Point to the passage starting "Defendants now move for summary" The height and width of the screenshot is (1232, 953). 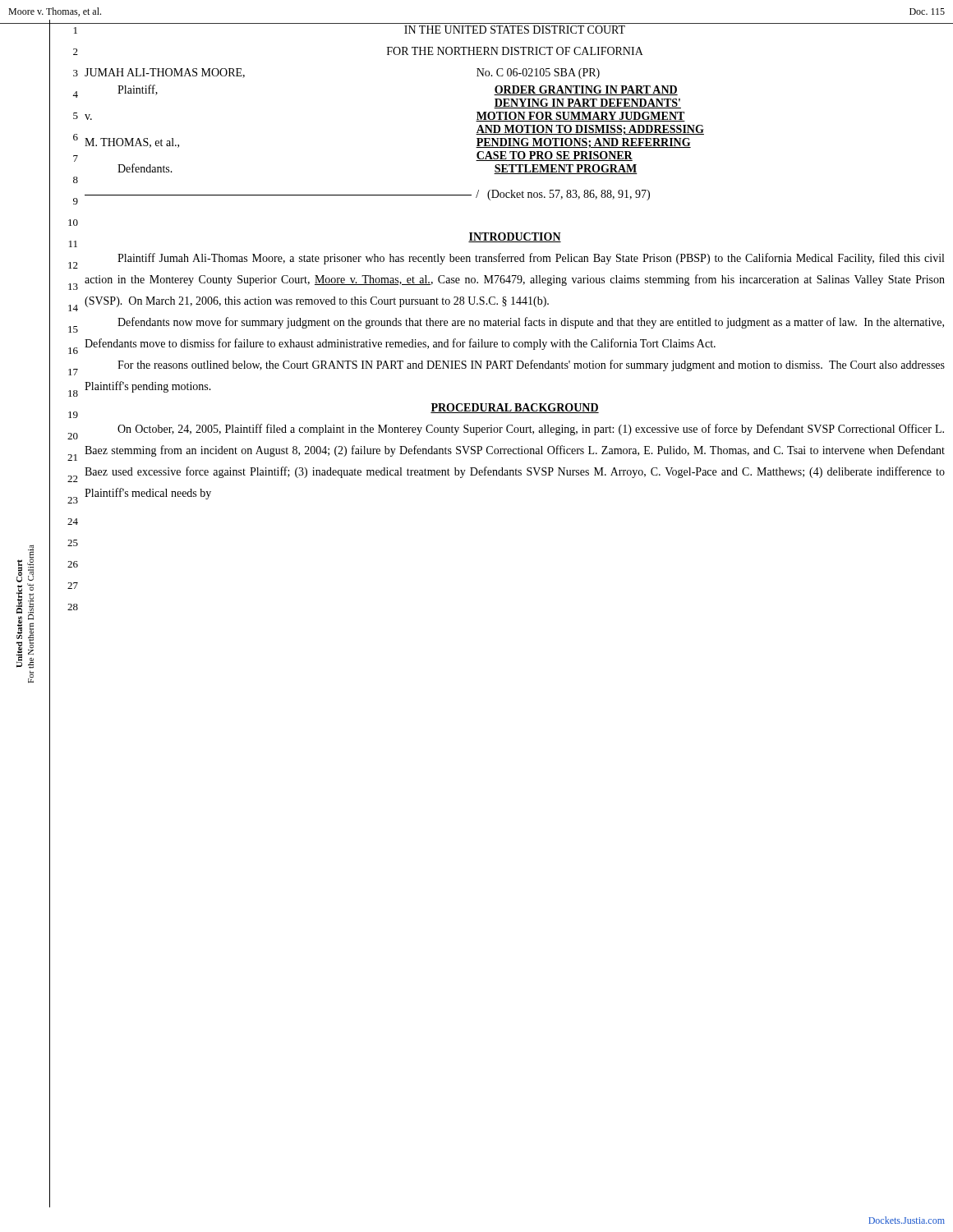[x=515, y=333]
